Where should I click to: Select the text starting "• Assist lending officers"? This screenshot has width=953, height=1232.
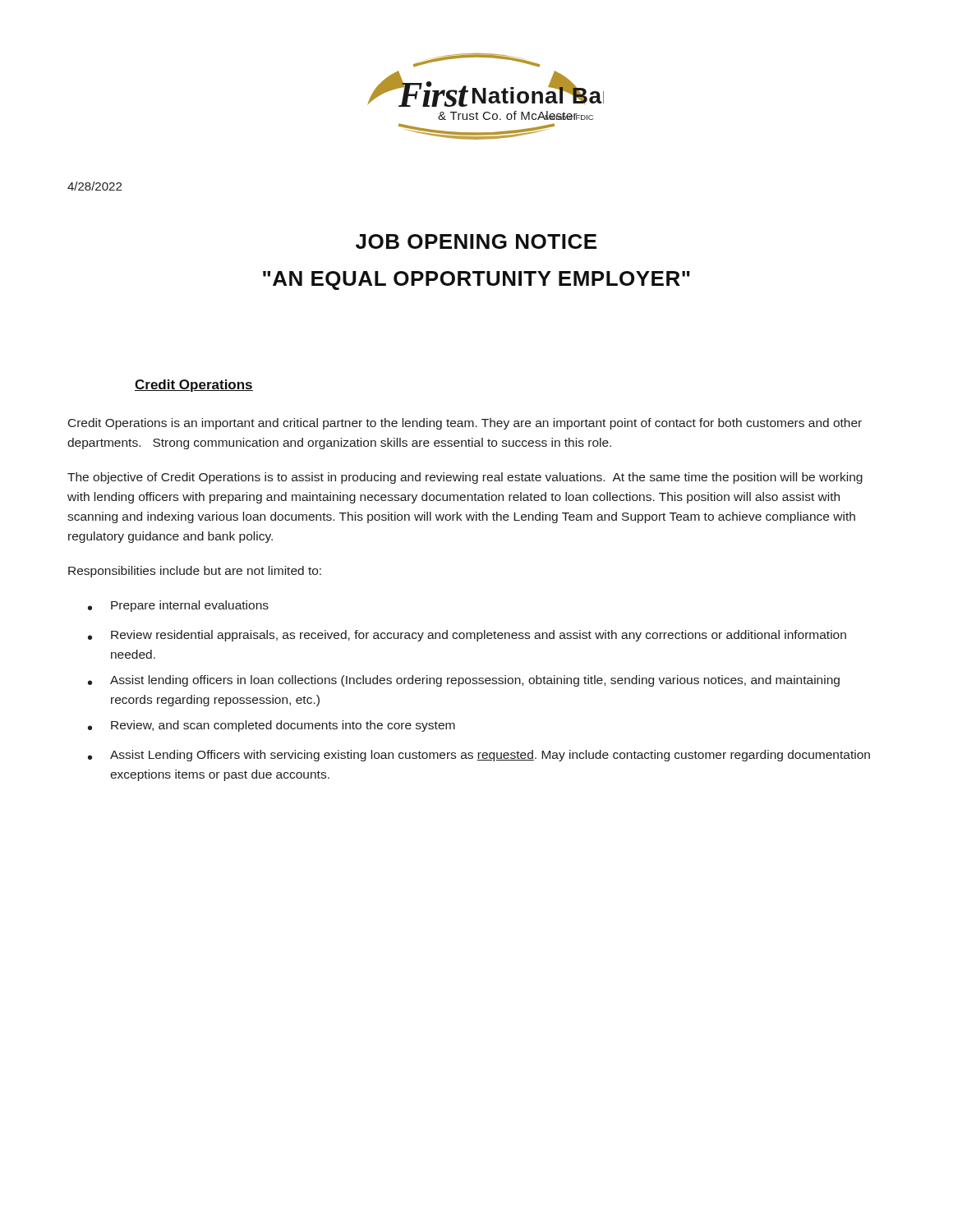[x=476, y=690]
